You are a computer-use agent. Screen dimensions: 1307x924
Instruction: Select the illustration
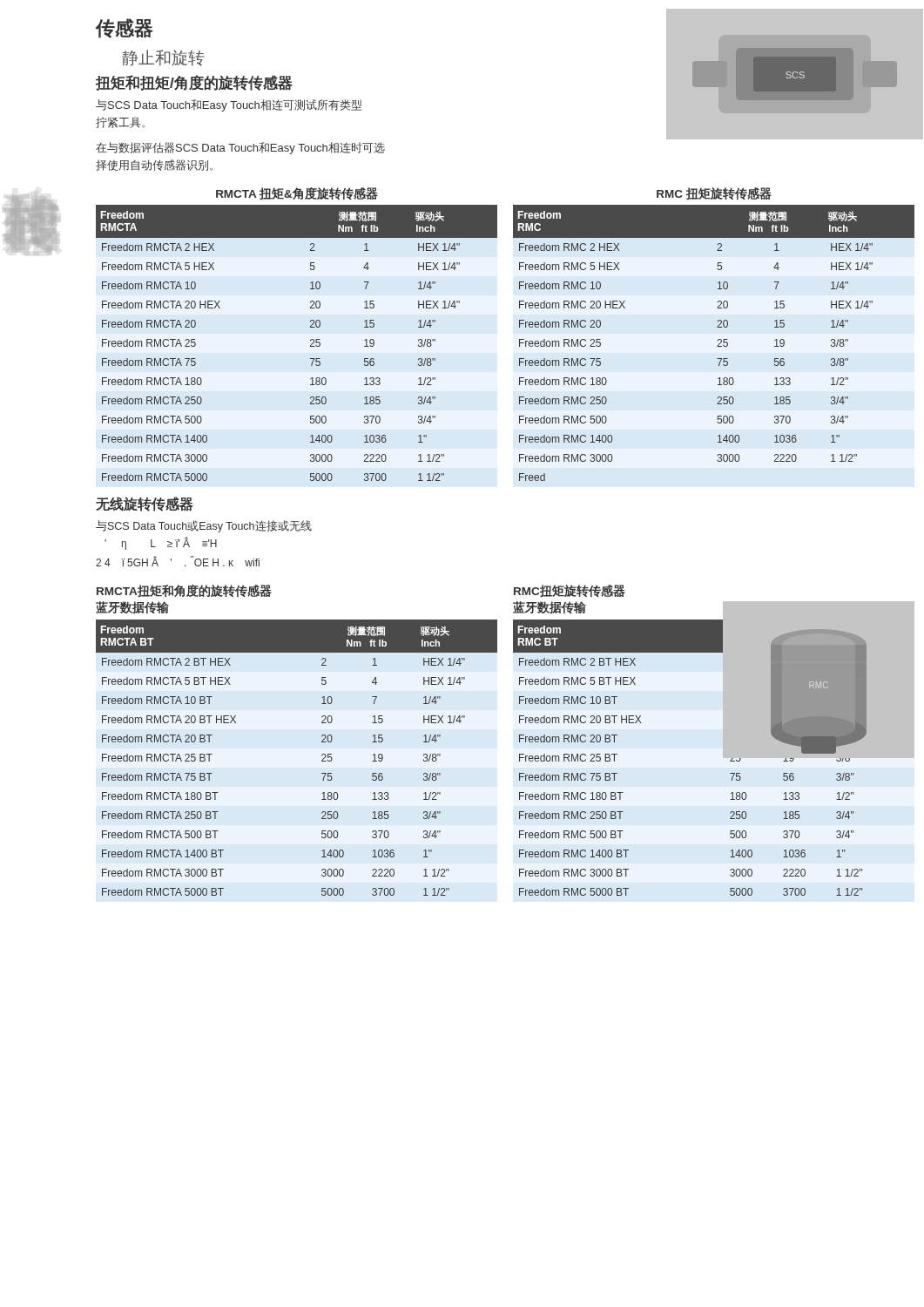(38, 706)
